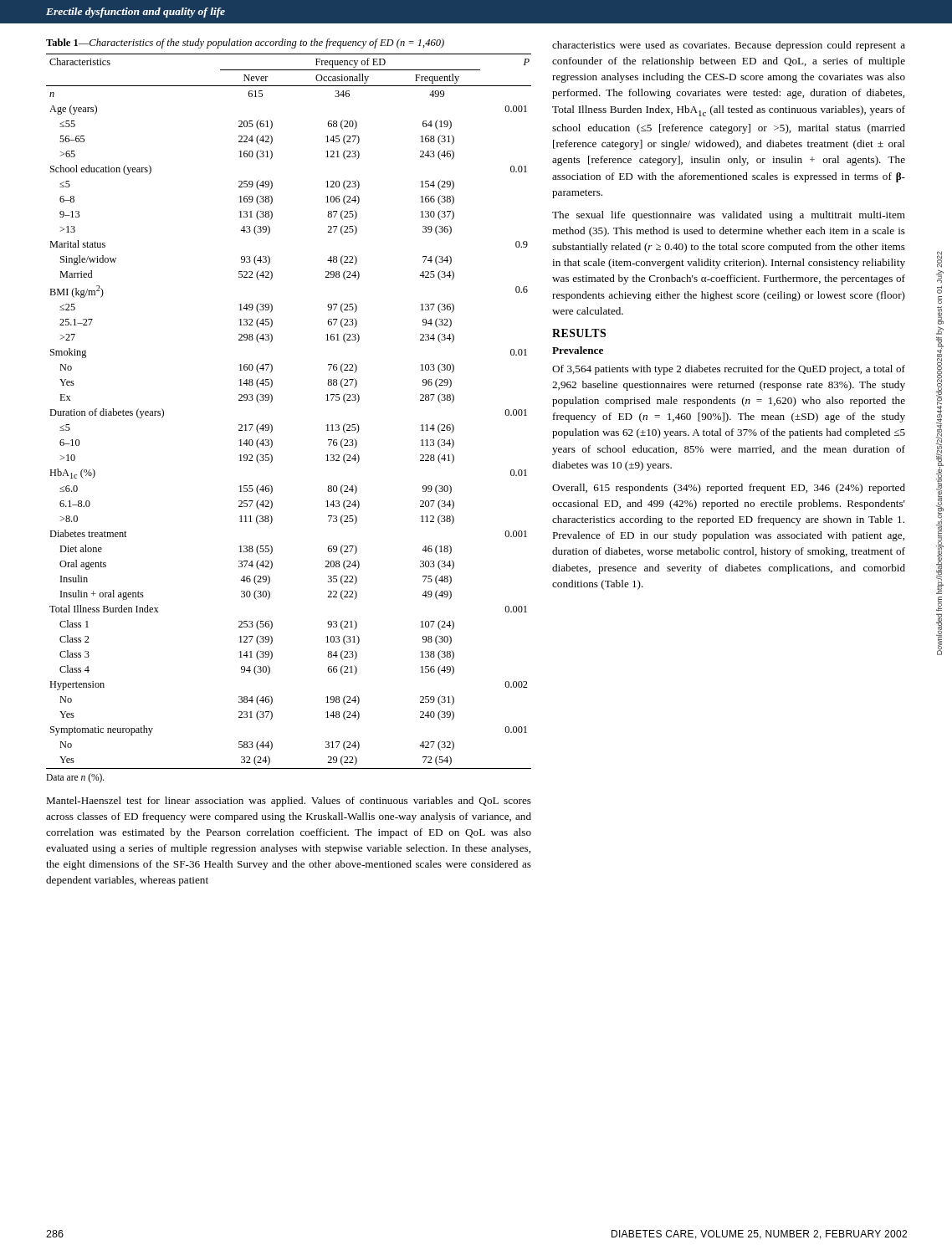Click on the block starting "Table 1—Characteristics of the study"

tap(245, 43)
